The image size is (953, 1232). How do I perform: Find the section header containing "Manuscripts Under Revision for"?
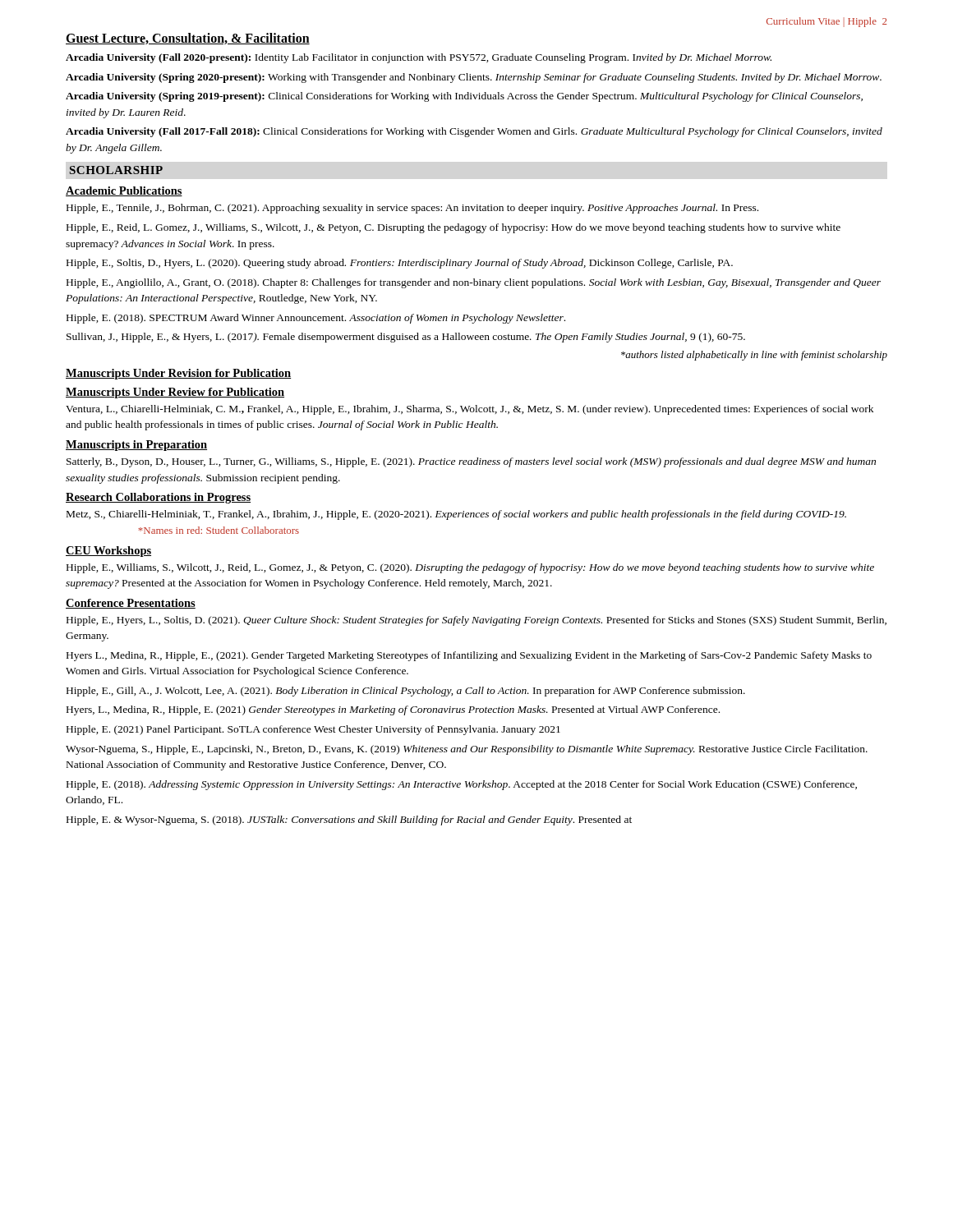[x=178, y=374]
